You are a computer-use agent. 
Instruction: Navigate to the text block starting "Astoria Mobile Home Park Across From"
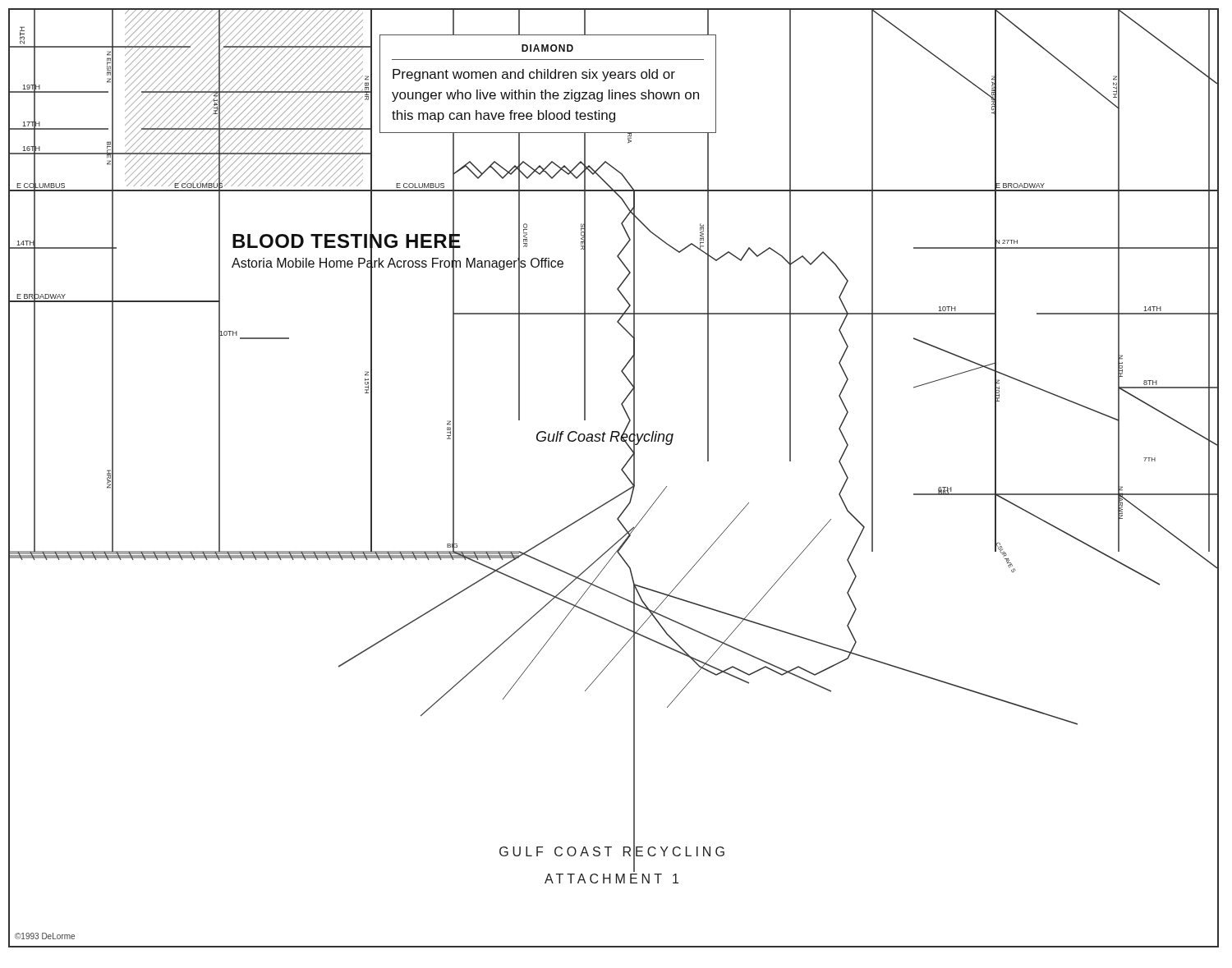(x=398, y=263)
